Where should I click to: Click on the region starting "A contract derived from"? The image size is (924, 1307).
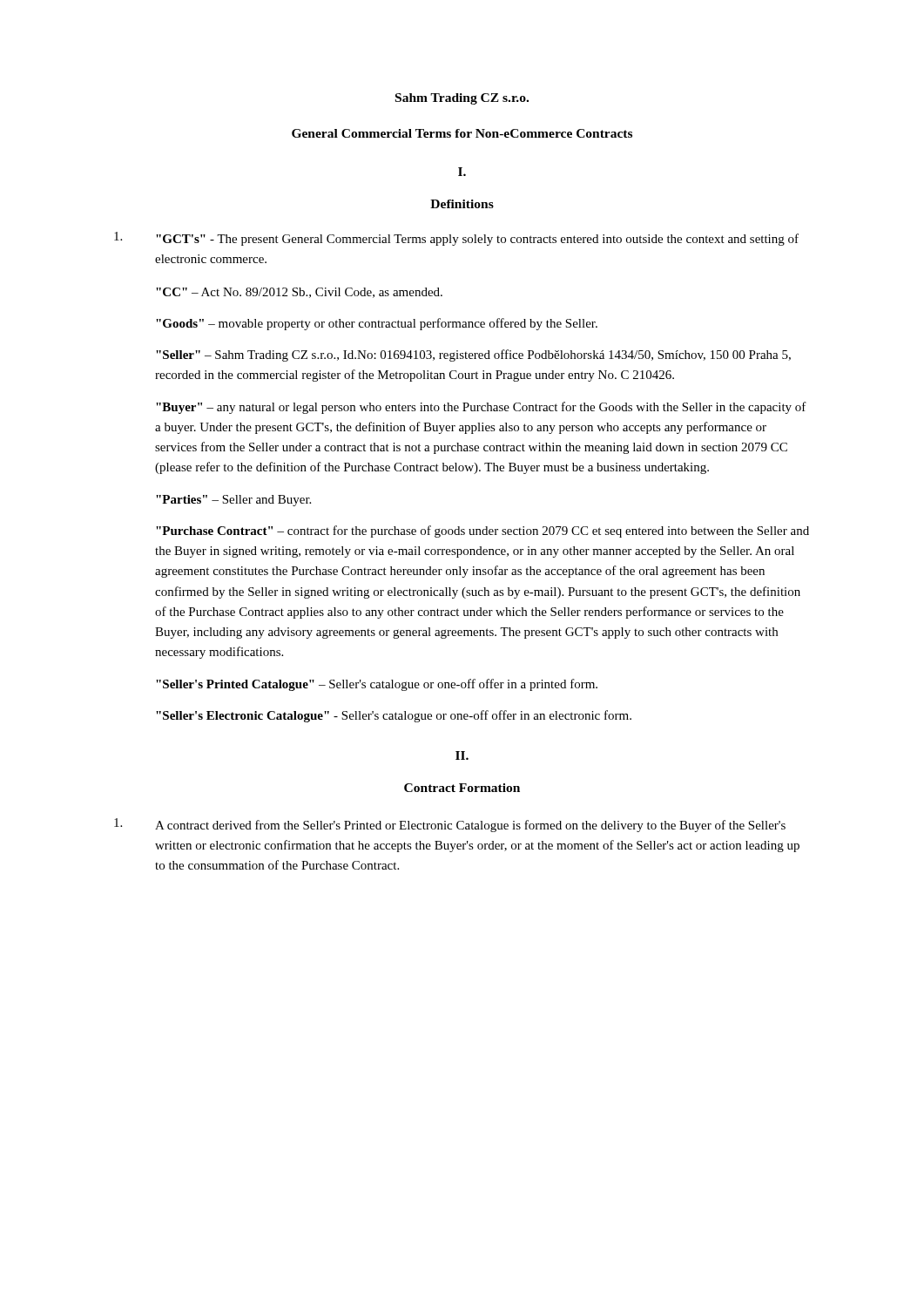click(x=483, y=846)
